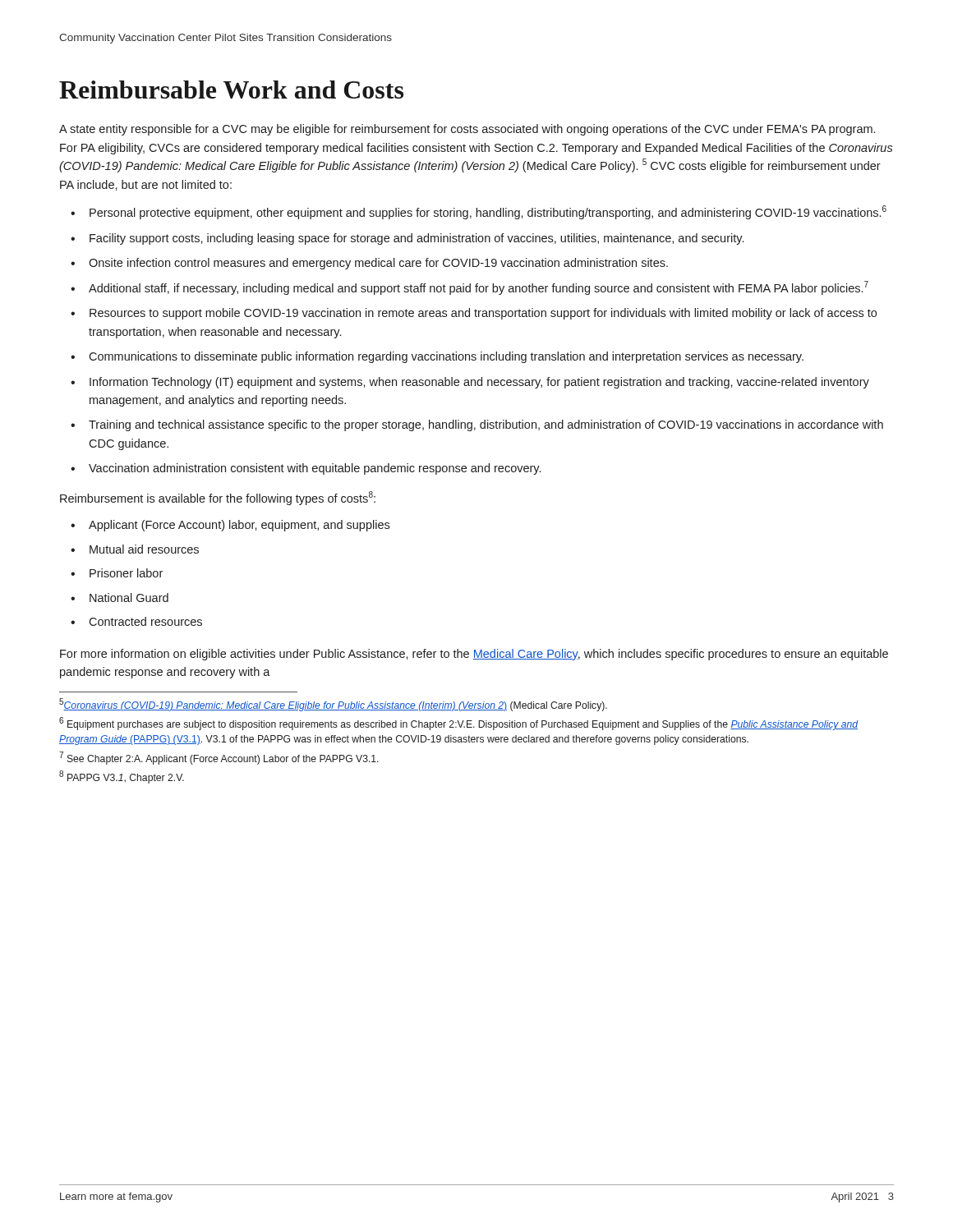
Task: Point to the block starting "• Resources to support mobile COVID-19 vaccination in"
Action: 474,321
